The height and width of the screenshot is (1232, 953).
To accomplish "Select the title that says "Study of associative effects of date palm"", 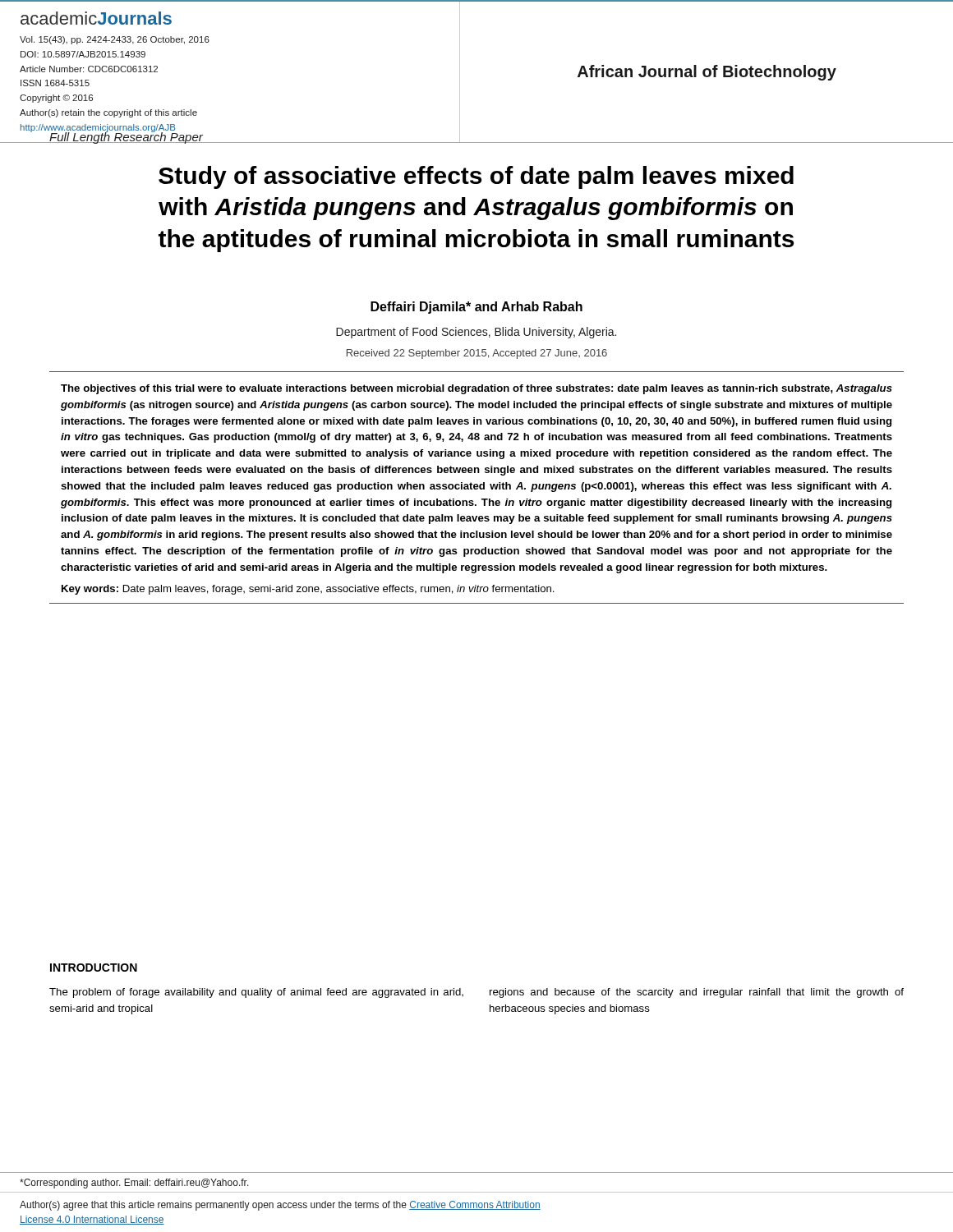I will click(x=476, y=207).
